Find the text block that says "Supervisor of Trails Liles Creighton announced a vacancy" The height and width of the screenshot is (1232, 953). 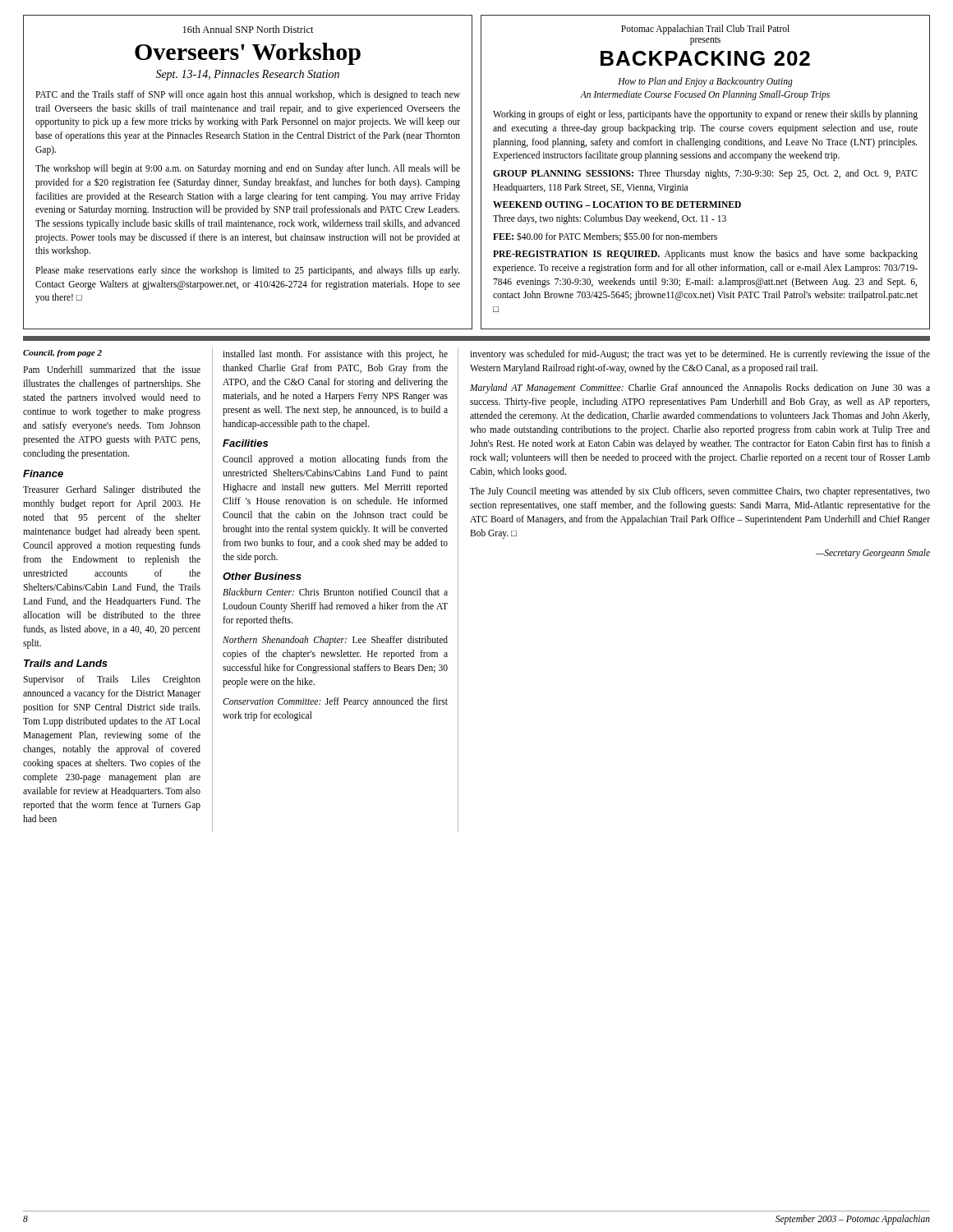point(112,749)
